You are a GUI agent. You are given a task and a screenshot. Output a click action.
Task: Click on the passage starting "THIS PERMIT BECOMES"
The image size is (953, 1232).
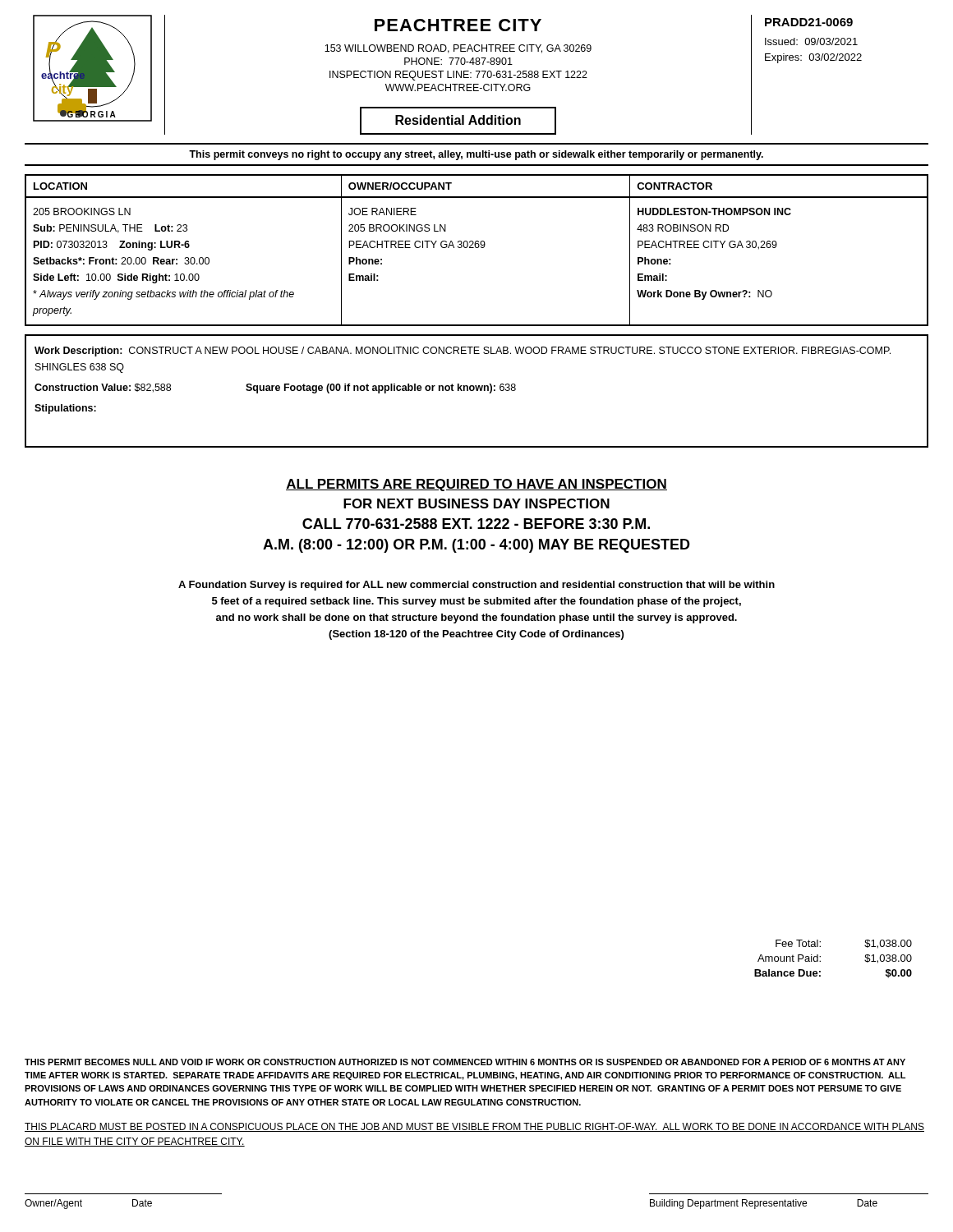(x=465, y=1082)
